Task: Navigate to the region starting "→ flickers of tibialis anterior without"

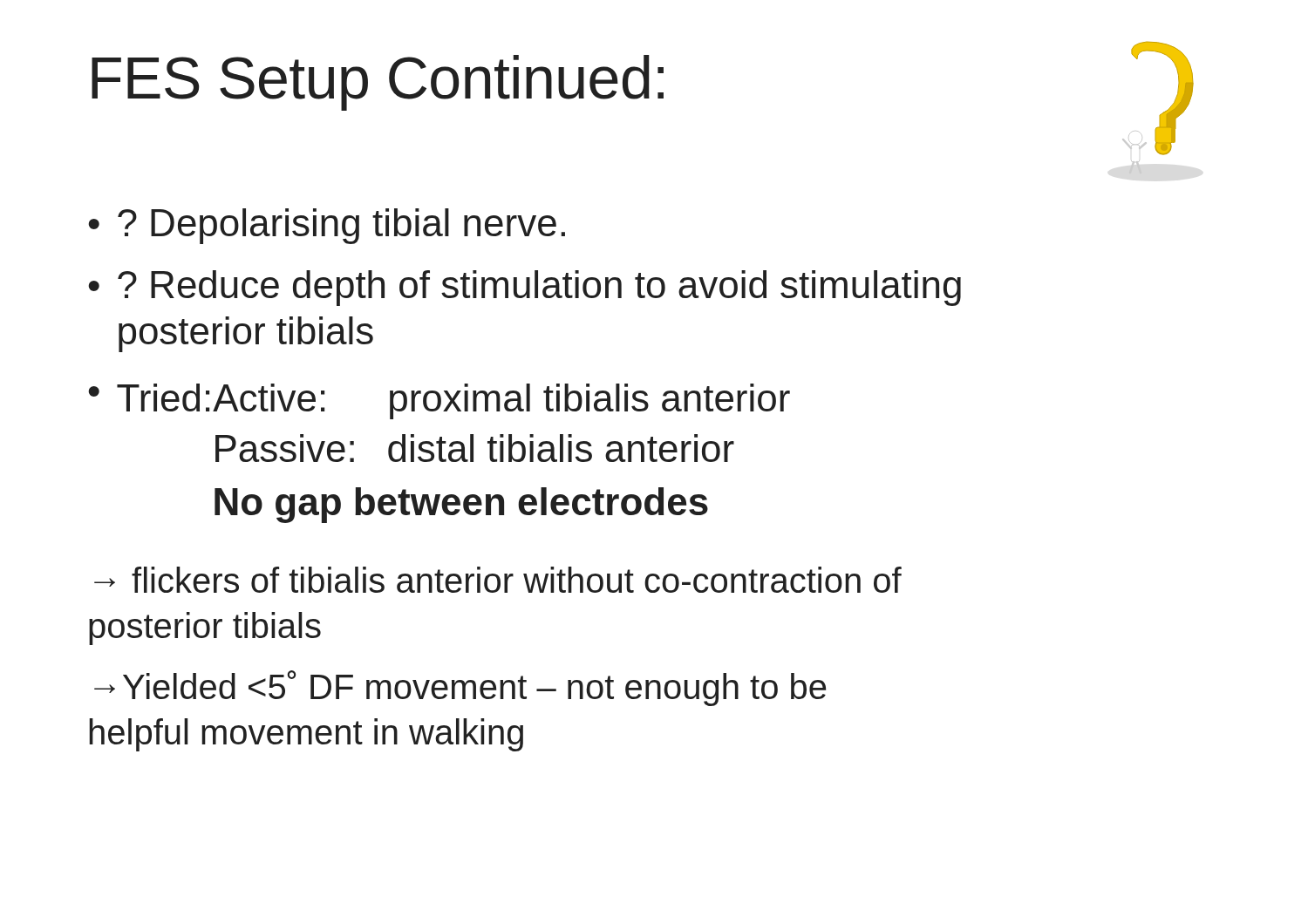Action: point(494,603)
